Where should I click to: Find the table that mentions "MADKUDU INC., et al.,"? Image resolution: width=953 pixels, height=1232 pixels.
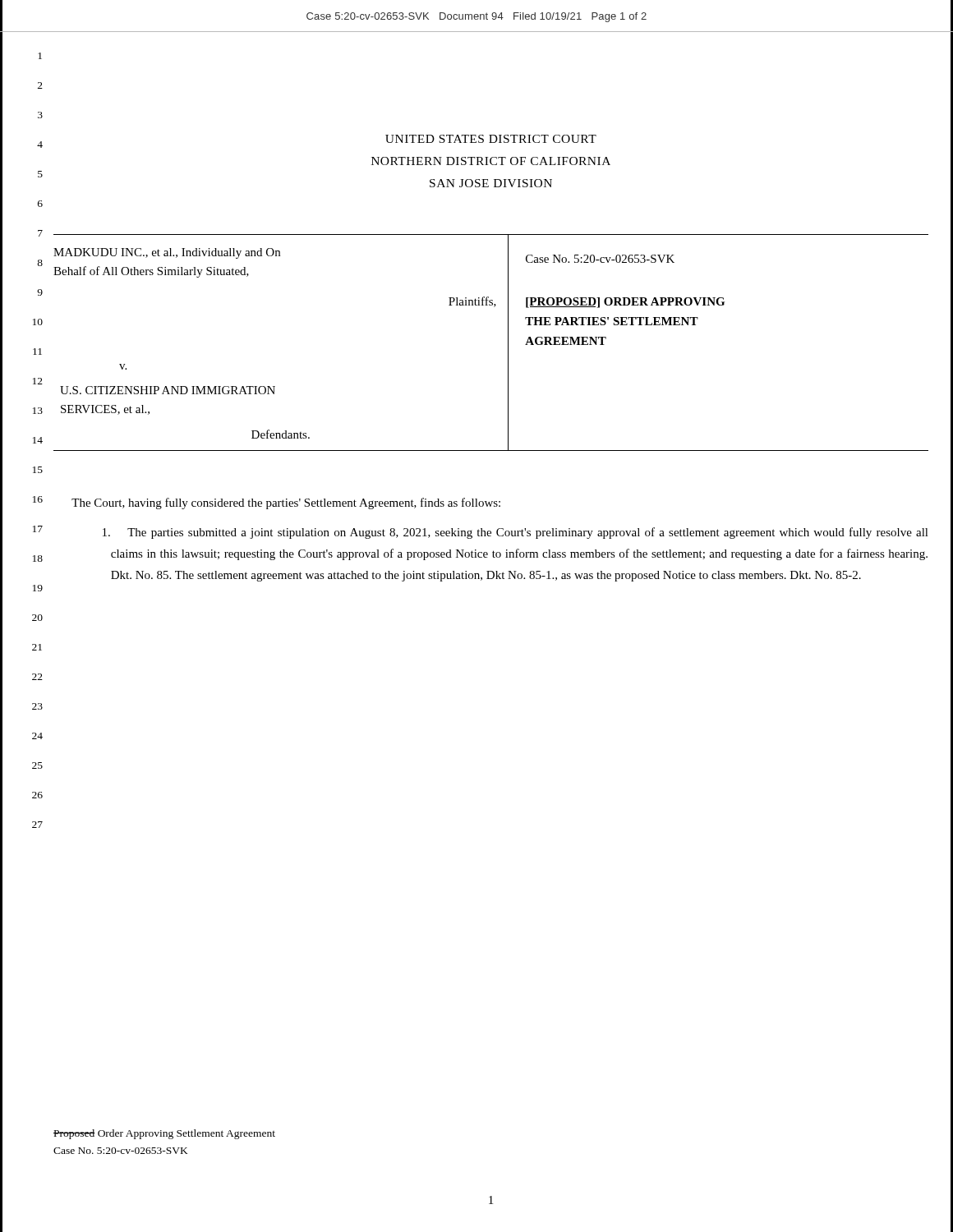491,342
